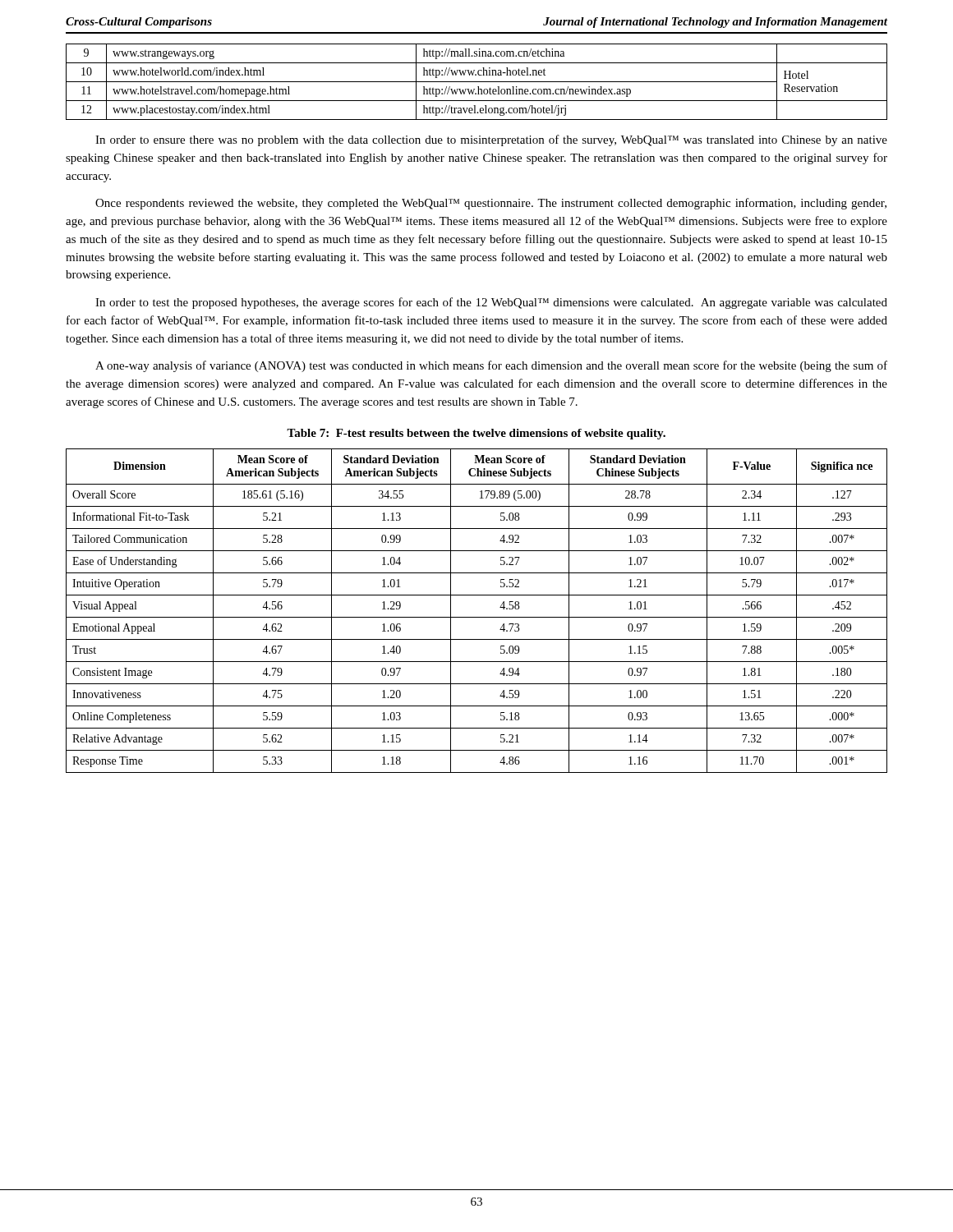Click on the table containing "Hotel Reservation"
Image resolution: width=953 pixels, height=1232 pixels.
[x=476, y=82]
